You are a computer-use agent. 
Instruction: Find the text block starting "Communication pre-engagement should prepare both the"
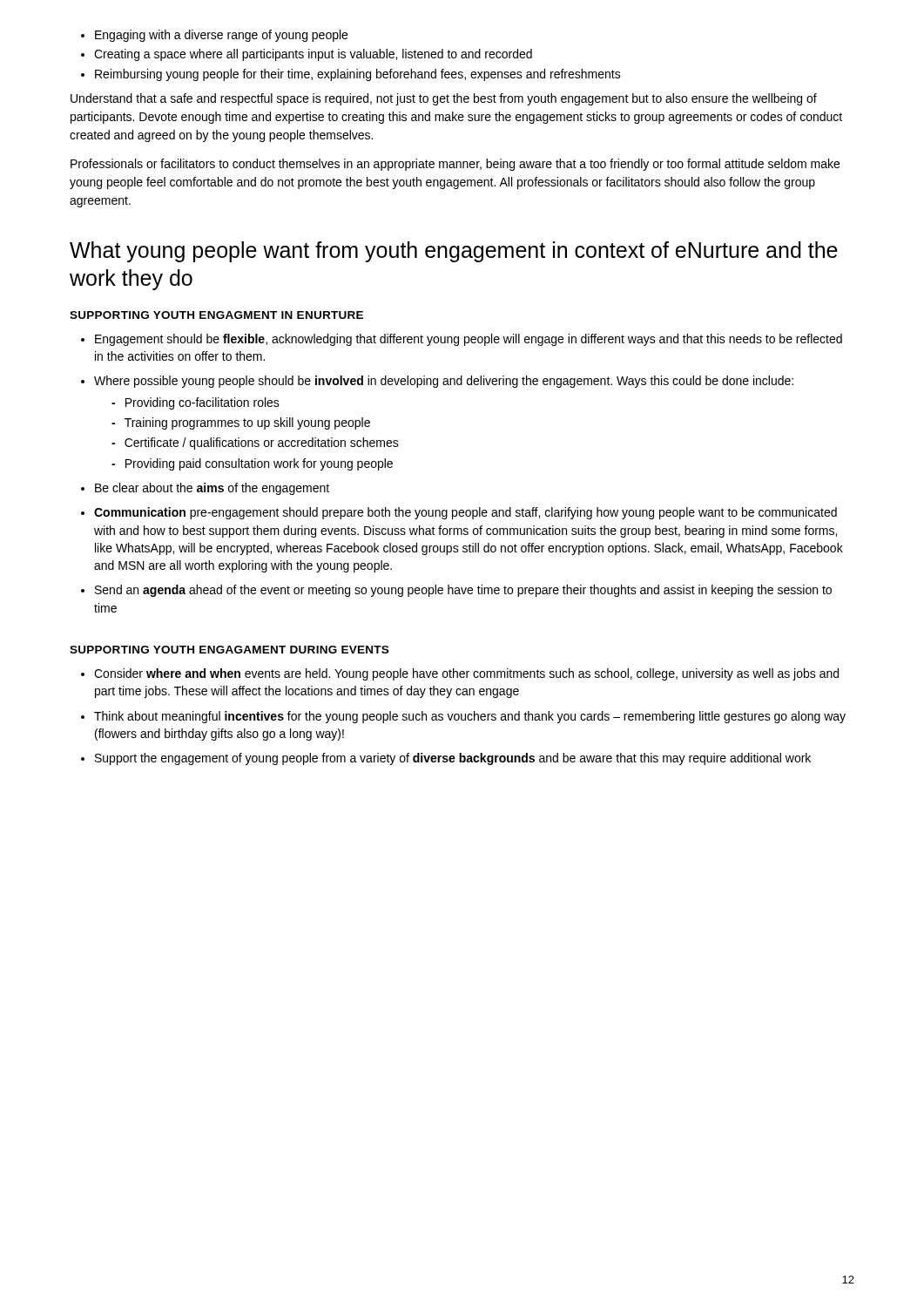(462, 539)
